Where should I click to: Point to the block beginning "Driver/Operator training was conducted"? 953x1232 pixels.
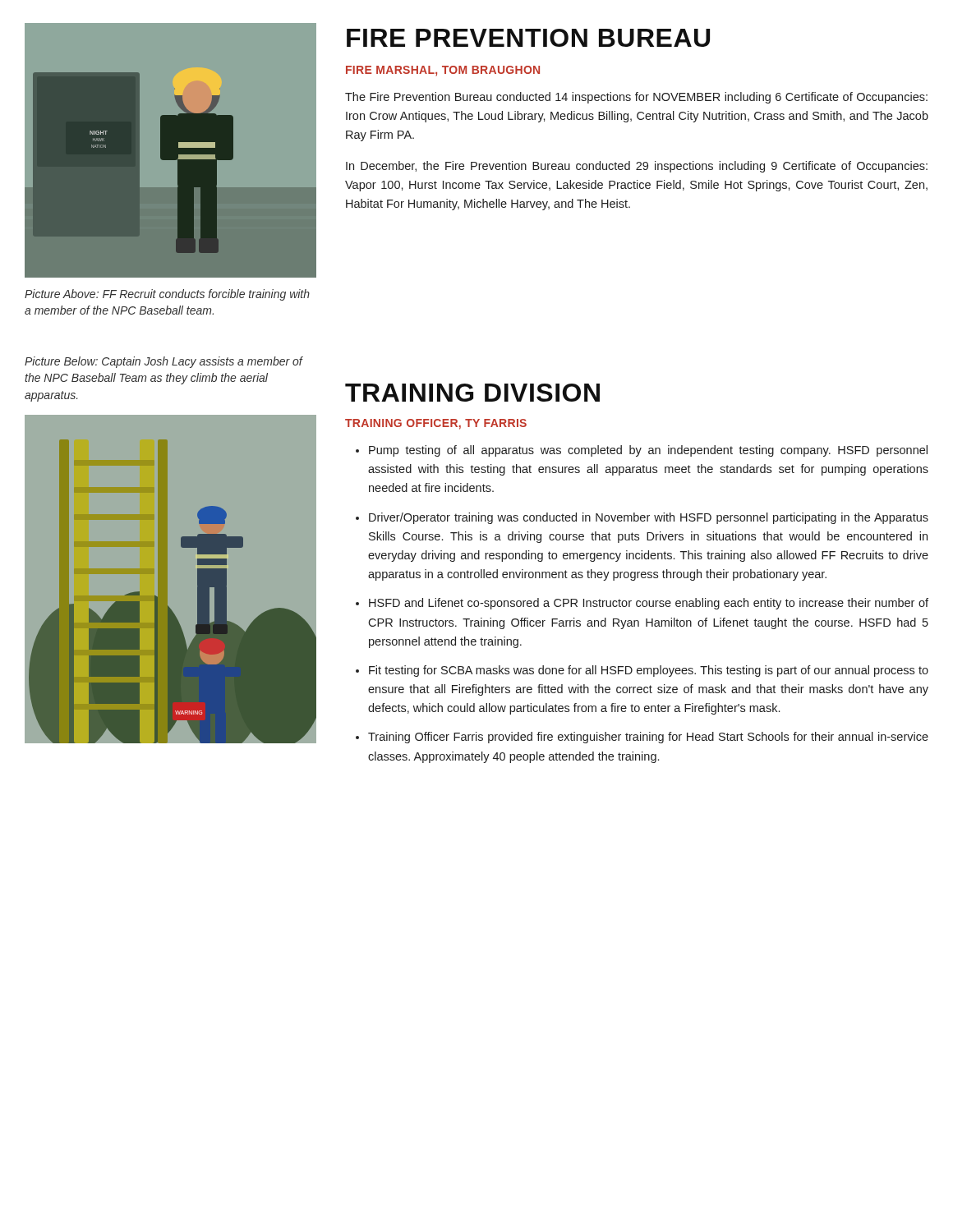(x=648, y=546)
